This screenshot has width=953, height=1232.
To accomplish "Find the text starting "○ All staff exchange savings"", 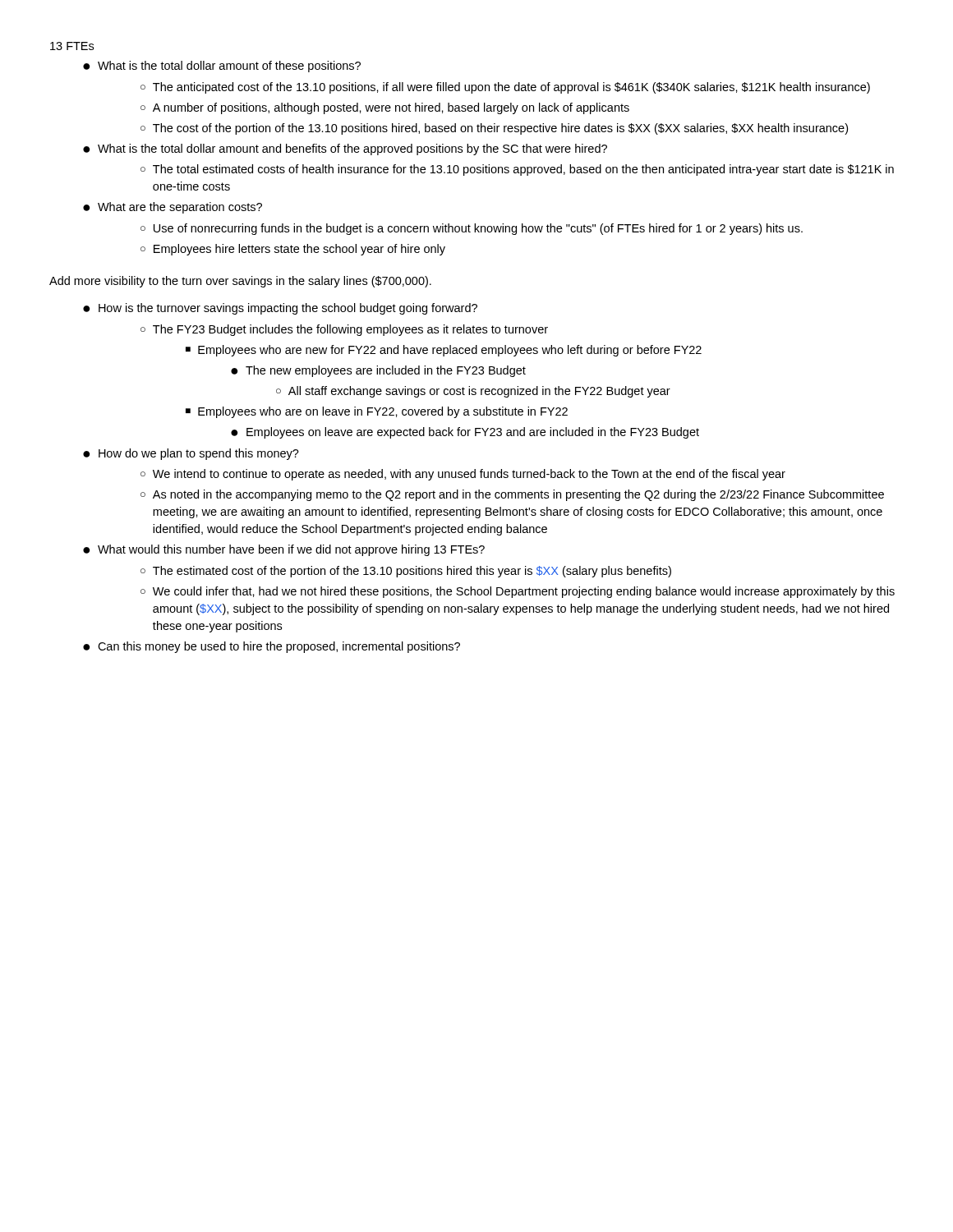I will (589, 392).
